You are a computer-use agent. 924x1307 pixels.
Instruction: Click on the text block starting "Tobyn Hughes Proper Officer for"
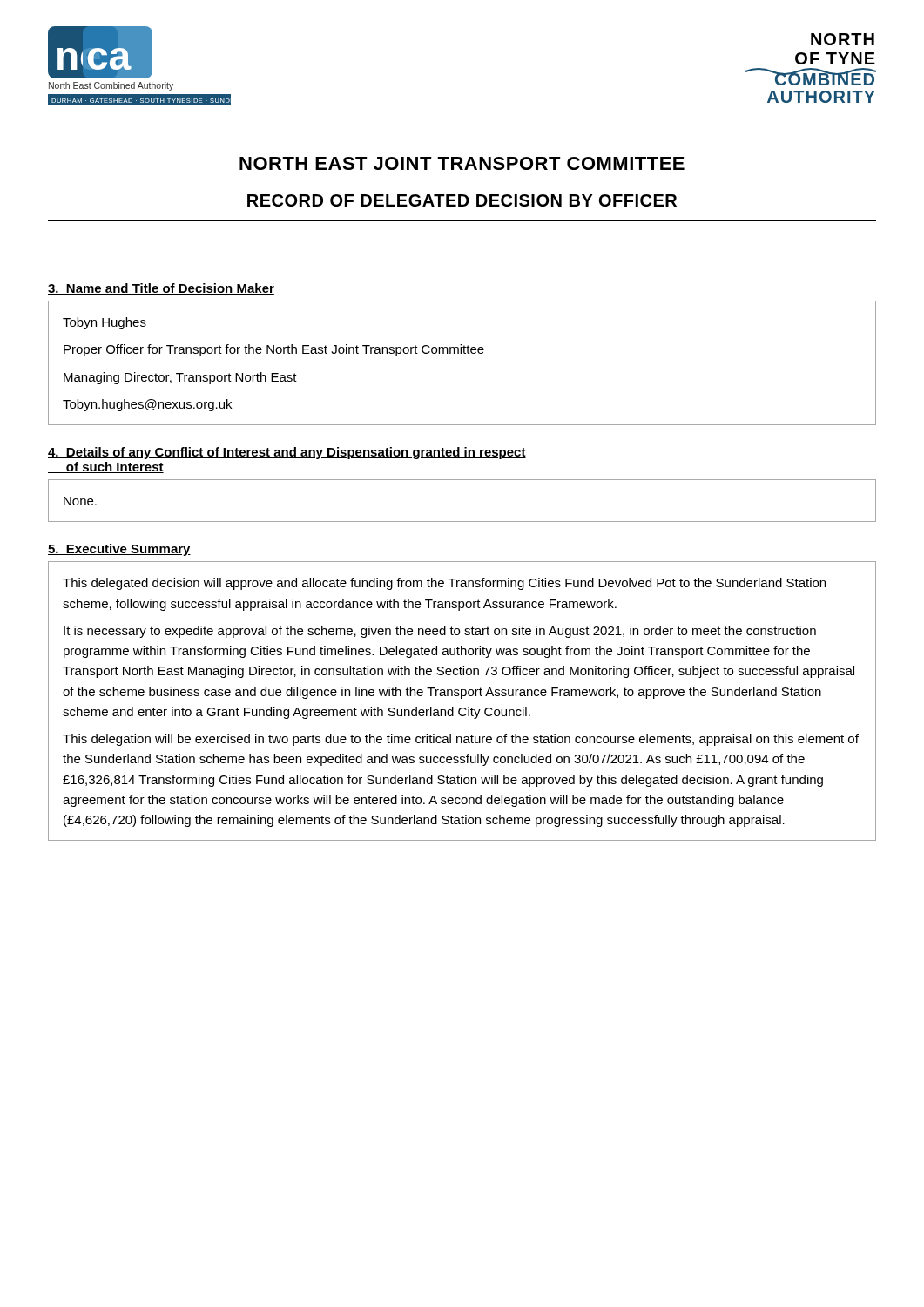[462, 363]
